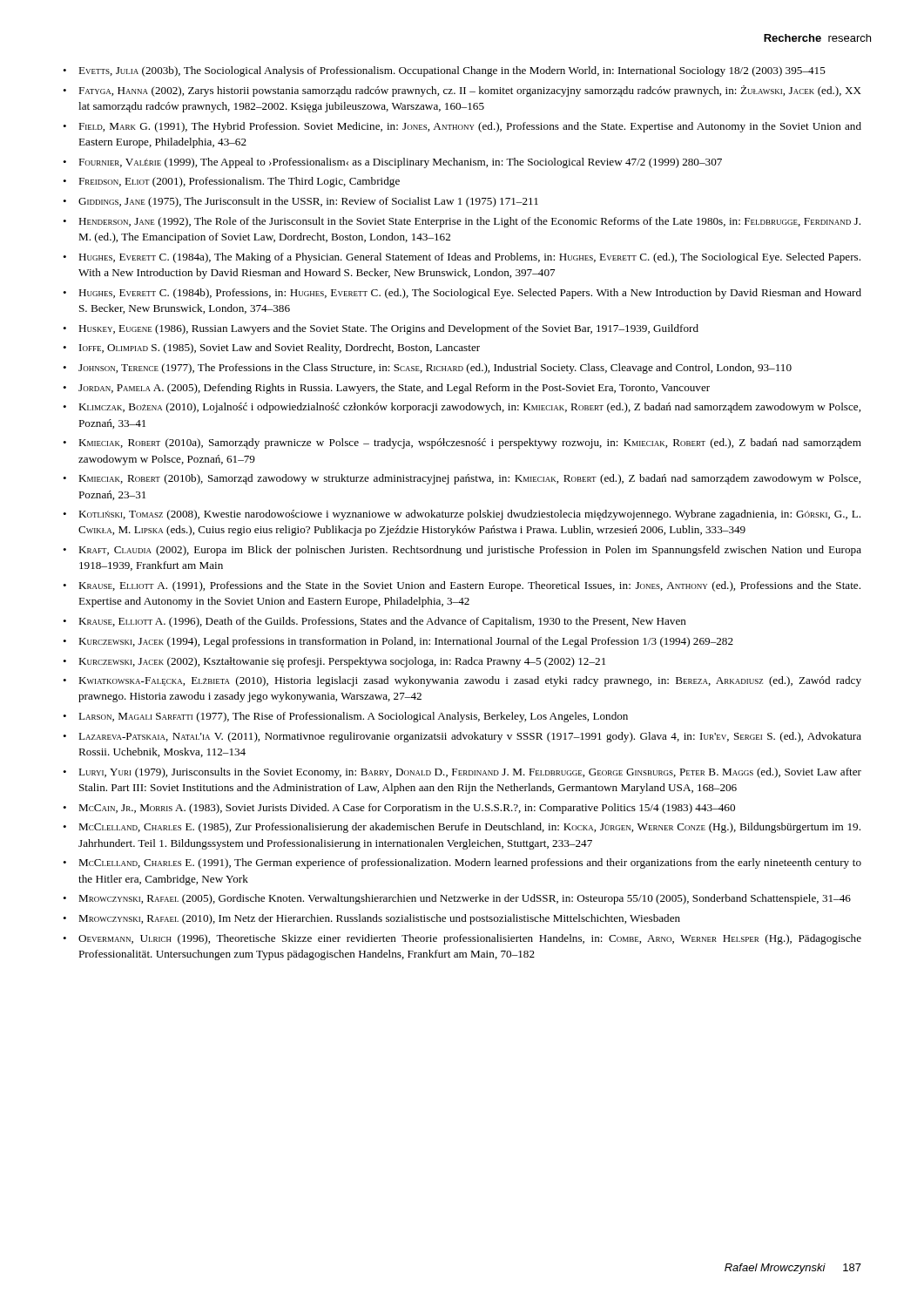
Task: Find the list item with the text "Luryi, Yuri (1979), Jurisconsults in the Soviet Economy,"
Action: tap(470, 779)
